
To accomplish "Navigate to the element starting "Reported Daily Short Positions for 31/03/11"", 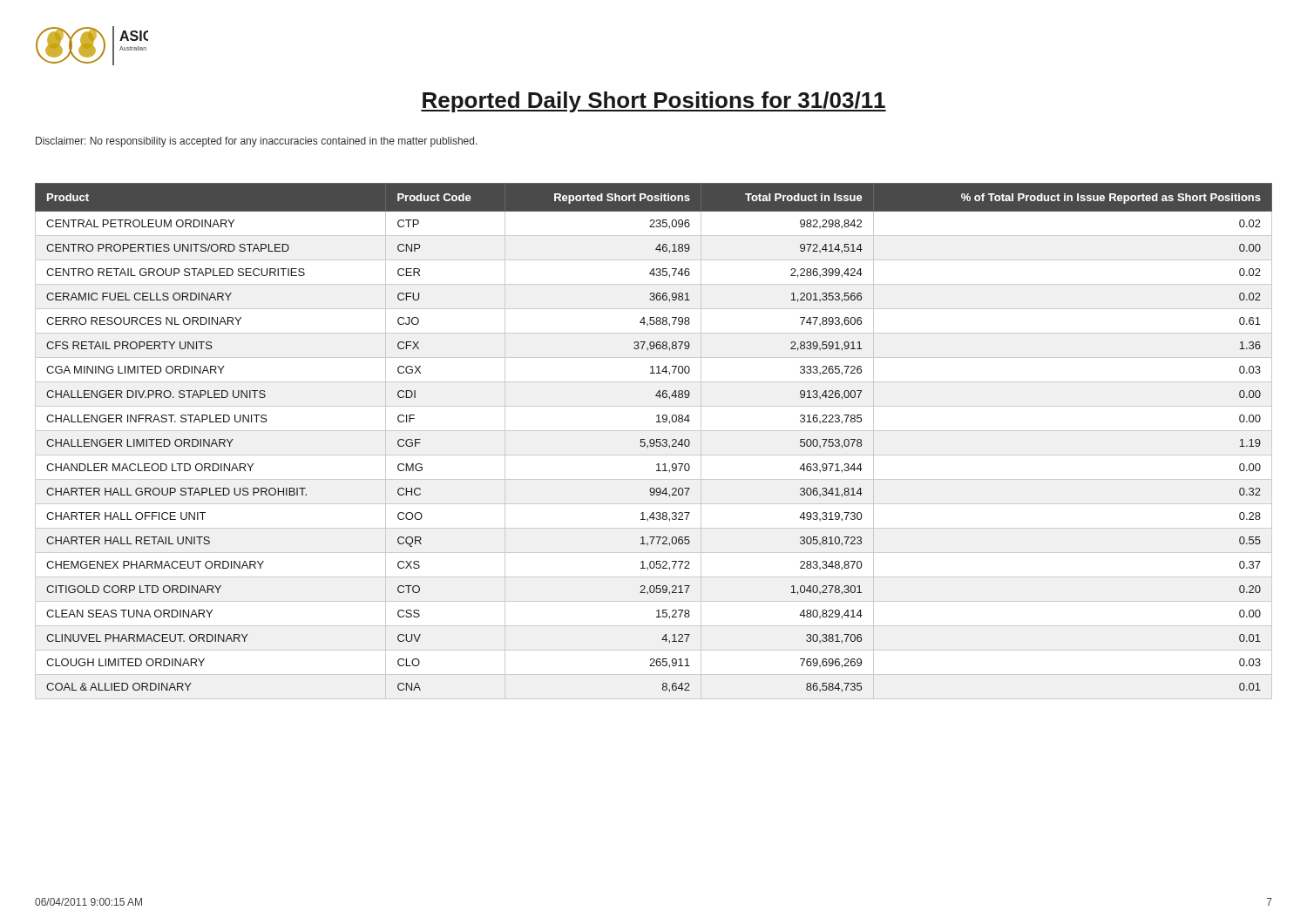I will pyautogui.click(x=654, y=101).
